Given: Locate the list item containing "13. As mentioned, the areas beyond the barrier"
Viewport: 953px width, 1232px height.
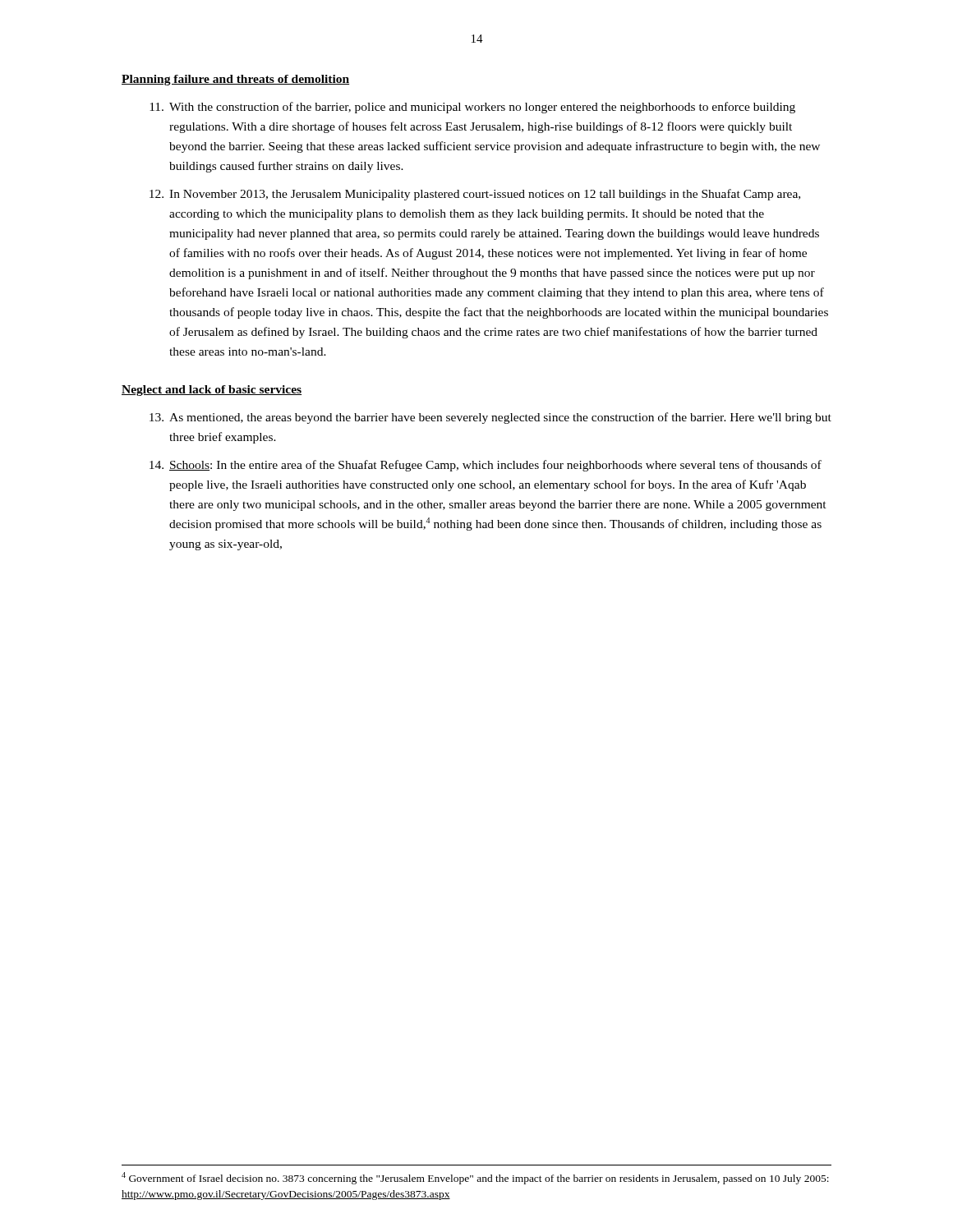Looking at the screenshot, I should click(476, 427).
